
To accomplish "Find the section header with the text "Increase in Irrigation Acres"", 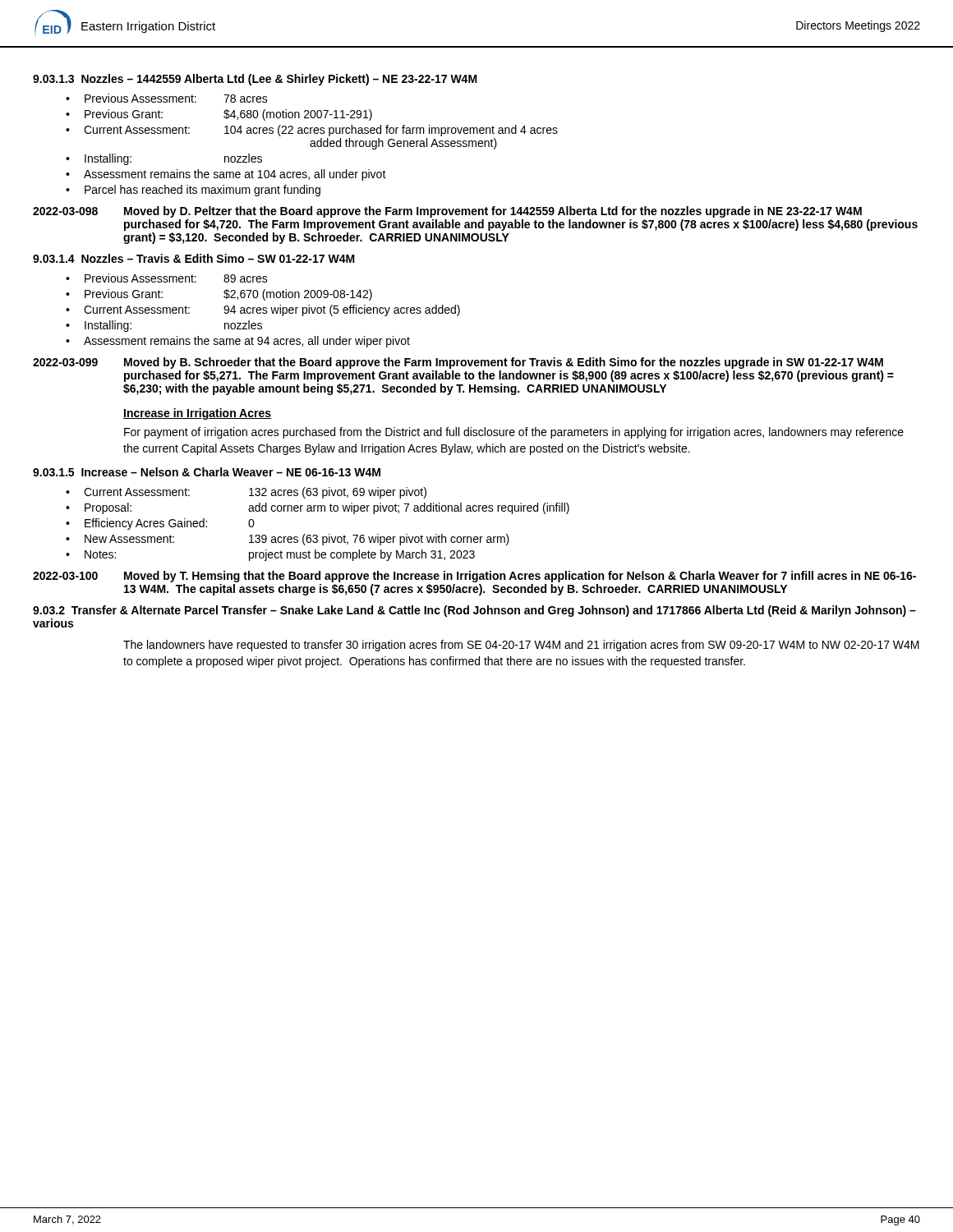I will point(197,413).
